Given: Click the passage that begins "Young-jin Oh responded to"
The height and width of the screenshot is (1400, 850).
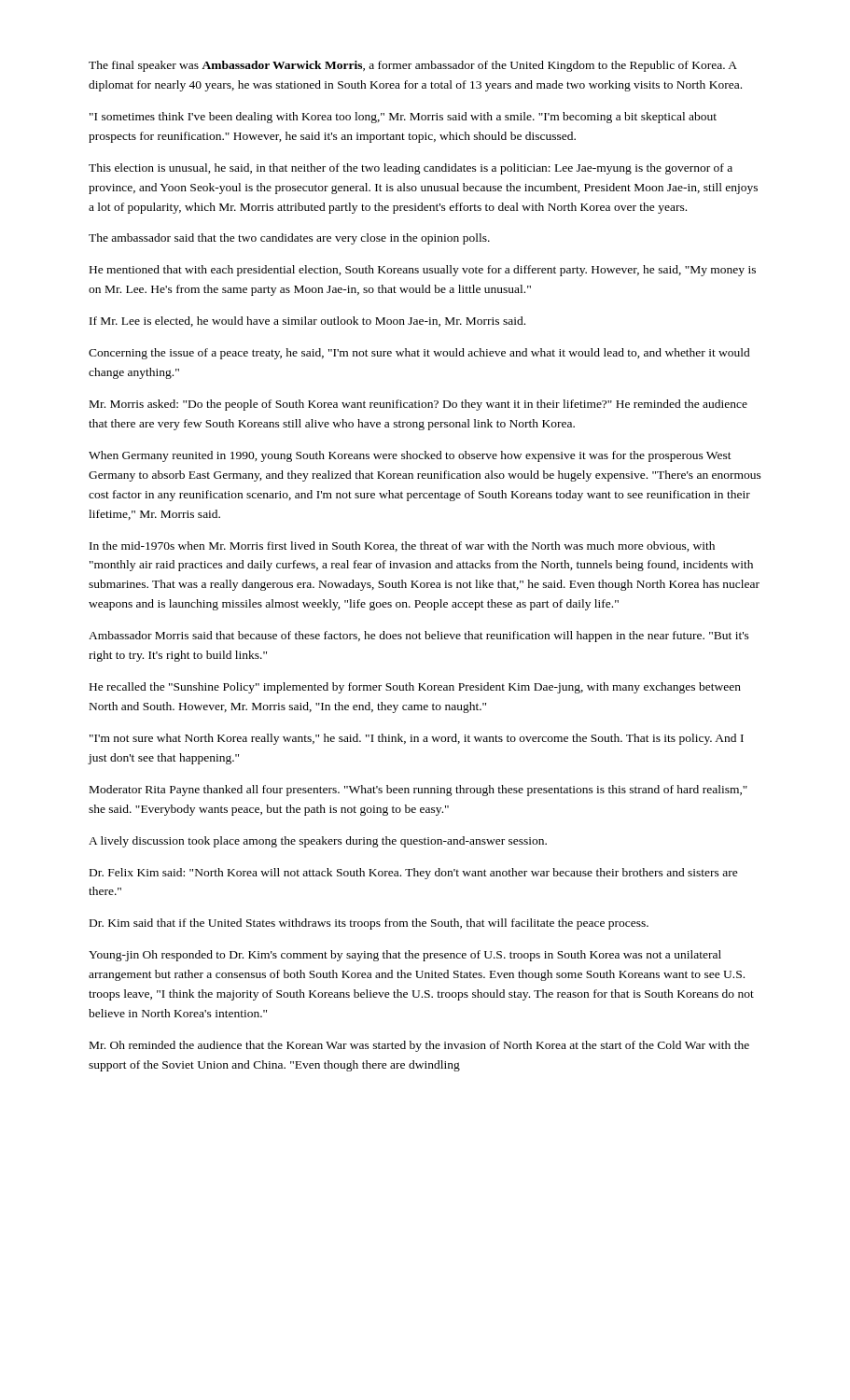Looking at the screenshot, I should tap(421, 984).
